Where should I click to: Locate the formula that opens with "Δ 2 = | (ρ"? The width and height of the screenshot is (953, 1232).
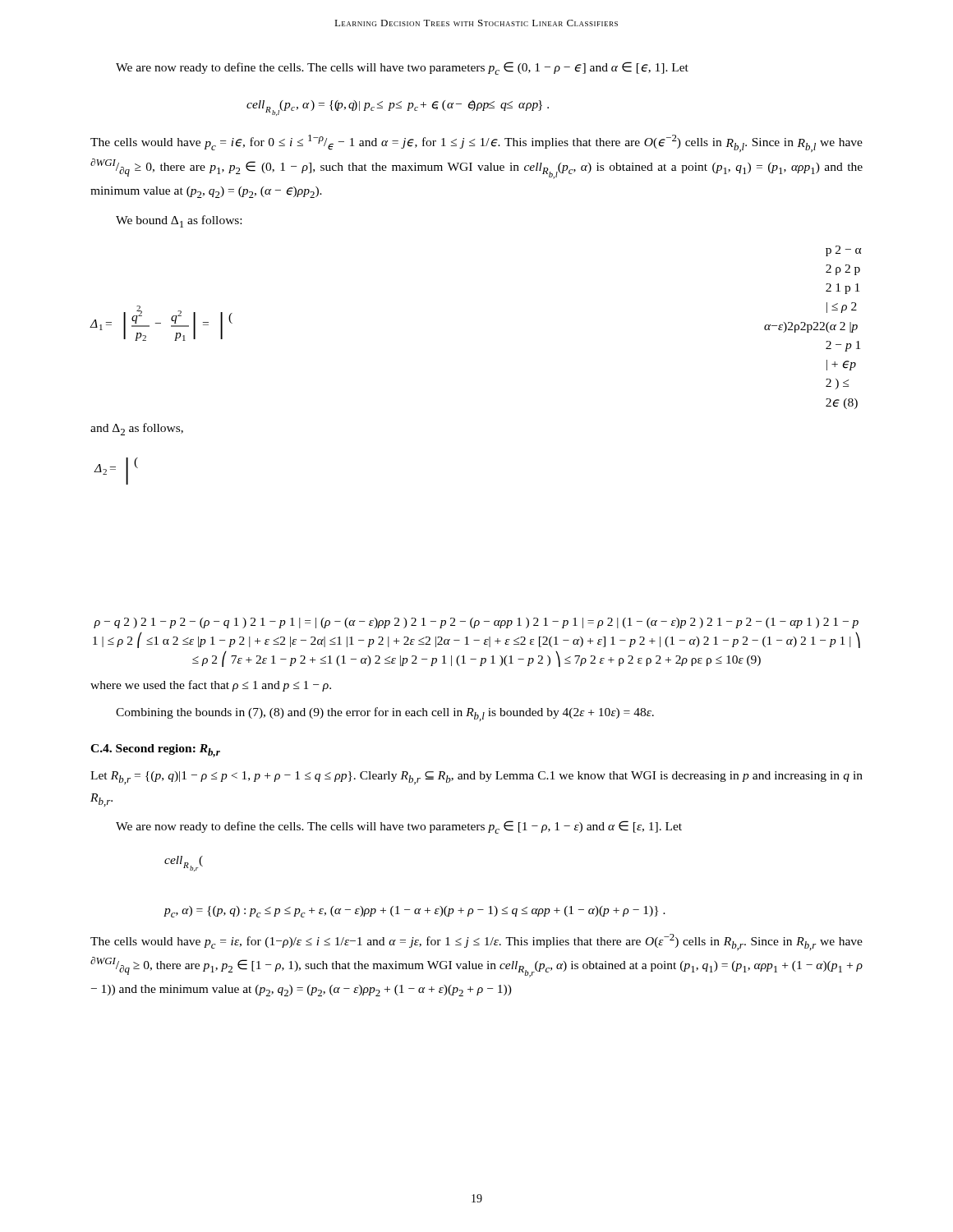116,471
